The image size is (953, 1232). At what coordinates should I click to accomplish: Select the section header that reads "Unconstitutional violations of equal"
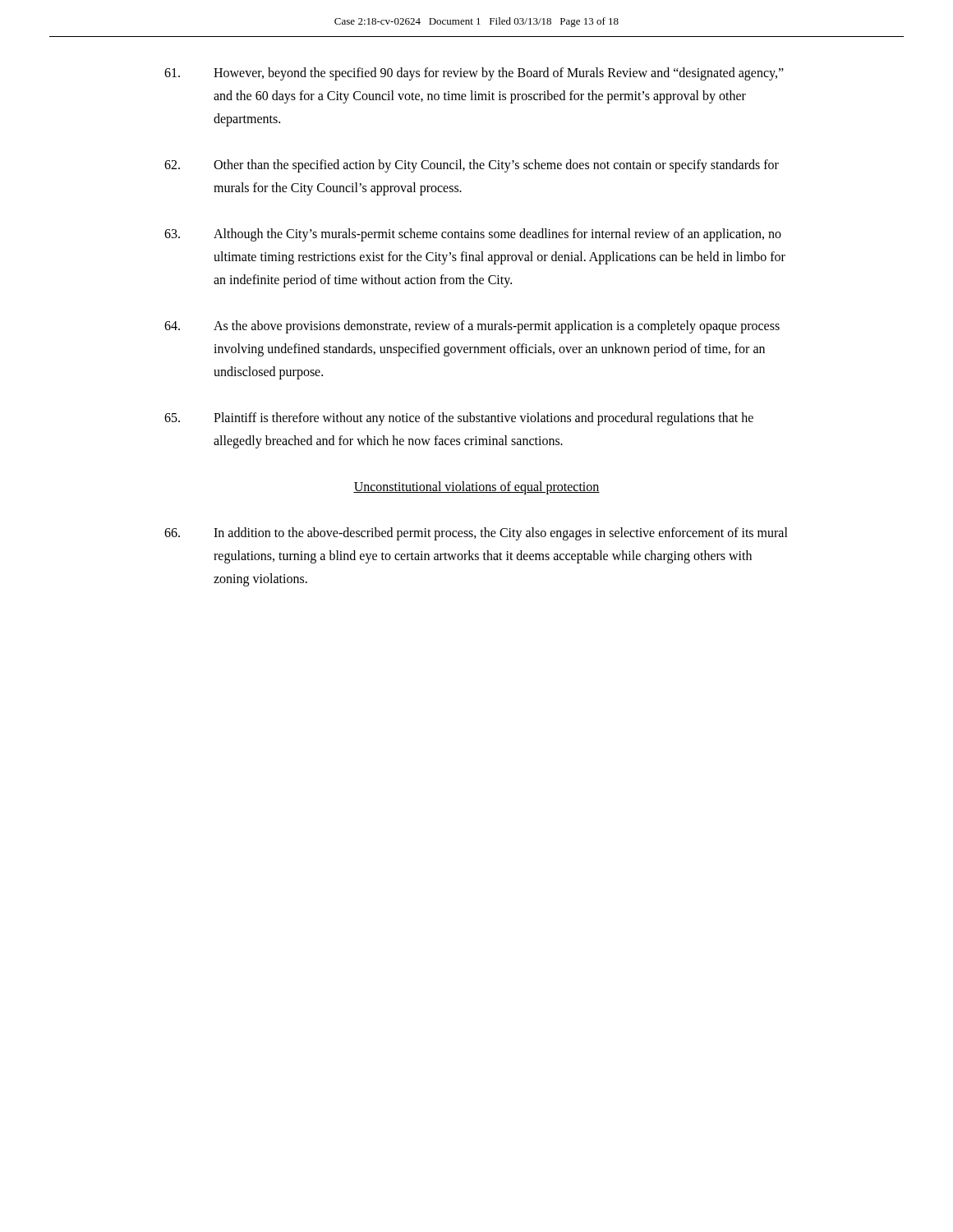tap(476, 487)
